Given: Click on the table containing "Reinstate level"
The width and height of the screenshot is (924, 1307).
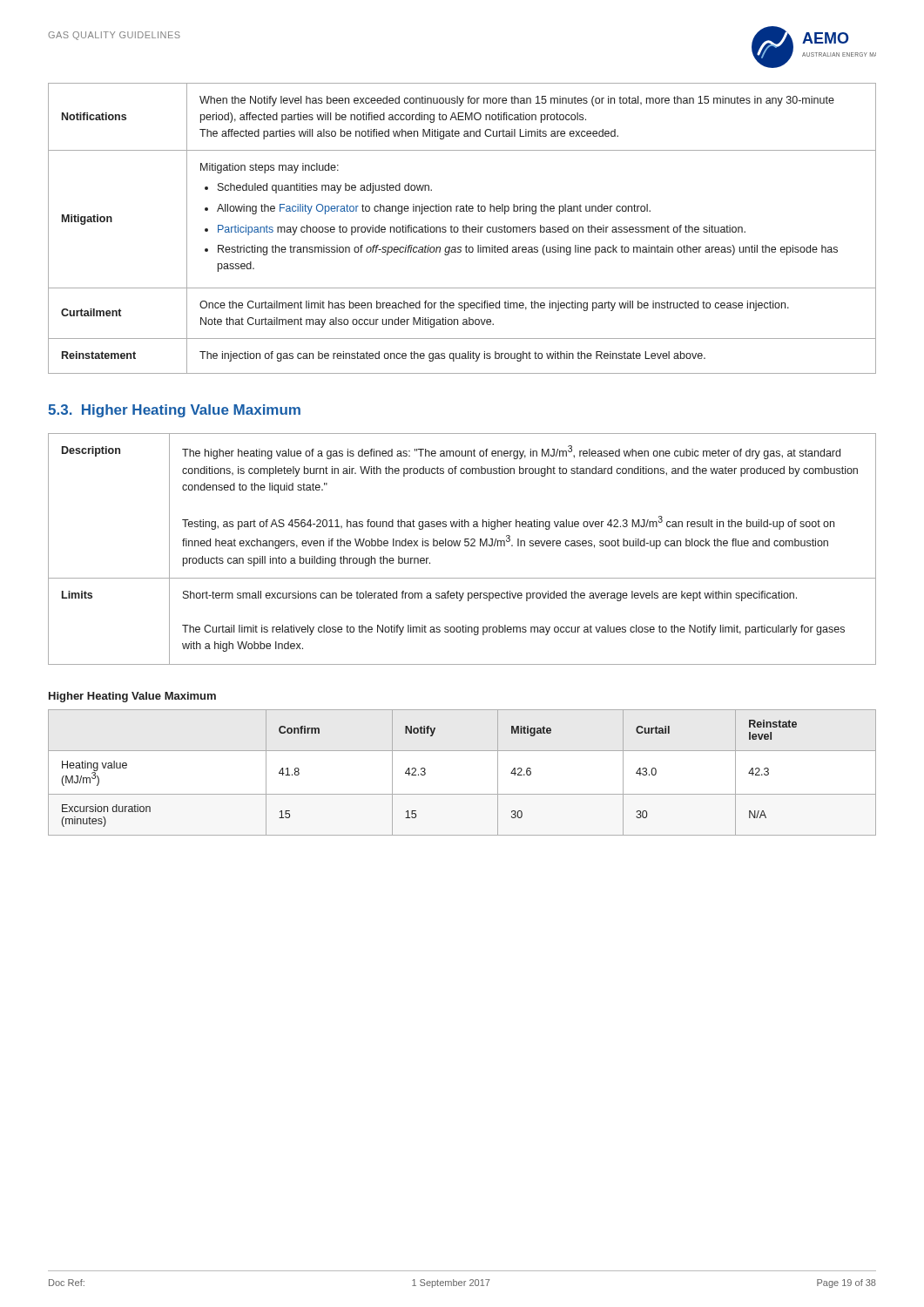Looking at the screenshot, I should pos(462,772).
